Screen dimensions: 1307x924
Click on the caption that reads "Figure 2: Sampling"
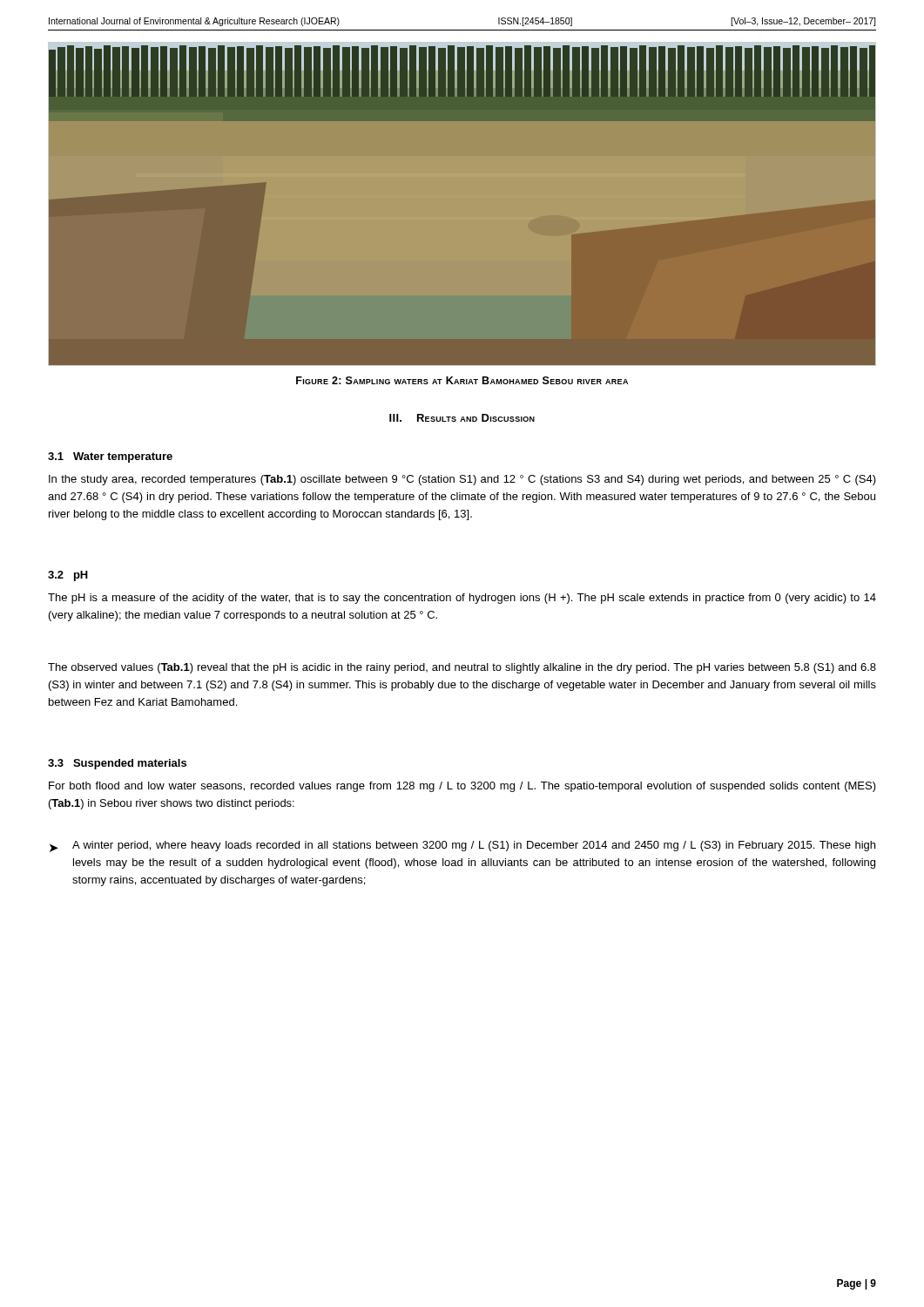point(462,381)
